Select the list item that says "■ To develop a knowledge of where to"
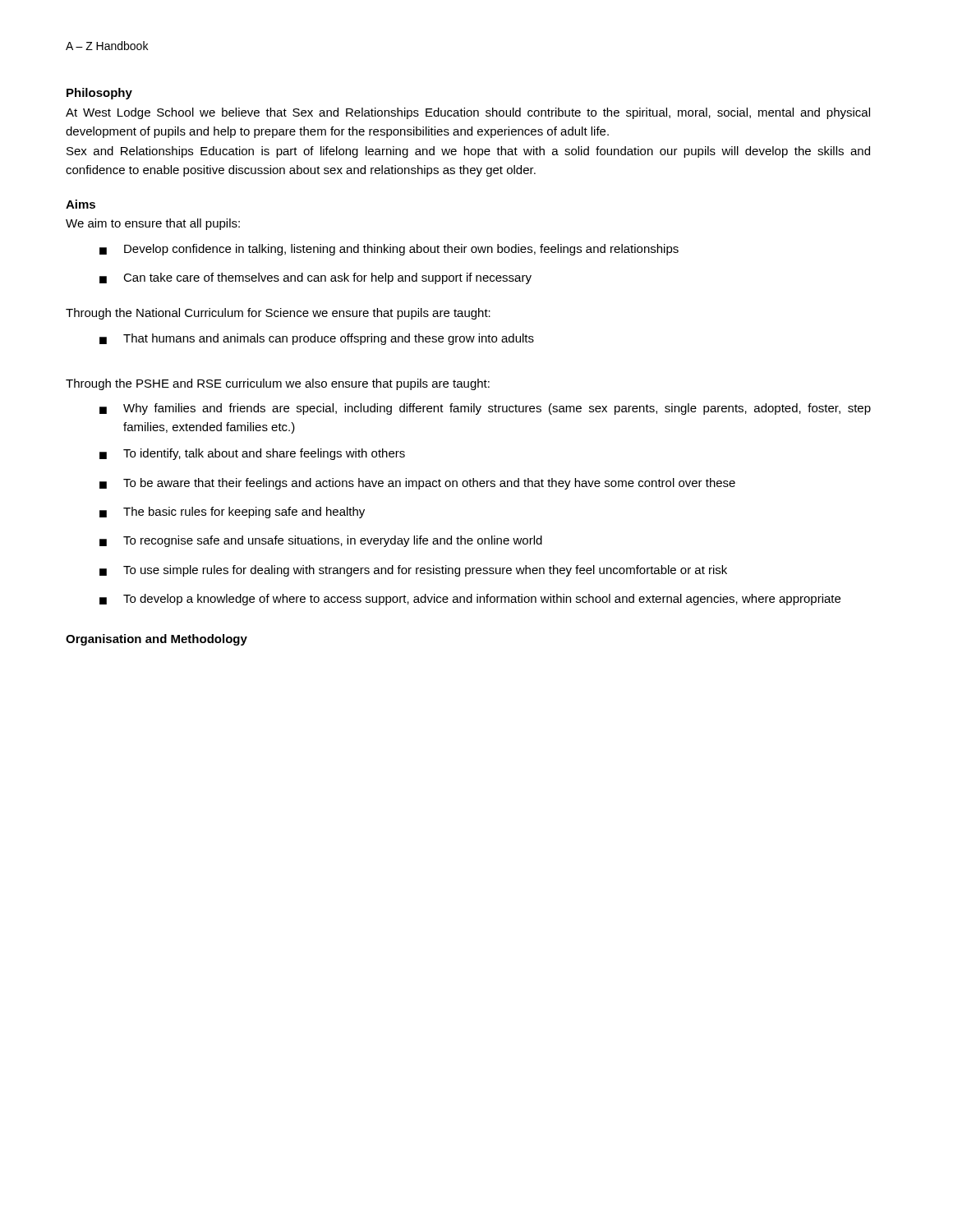 click(485, 600)
